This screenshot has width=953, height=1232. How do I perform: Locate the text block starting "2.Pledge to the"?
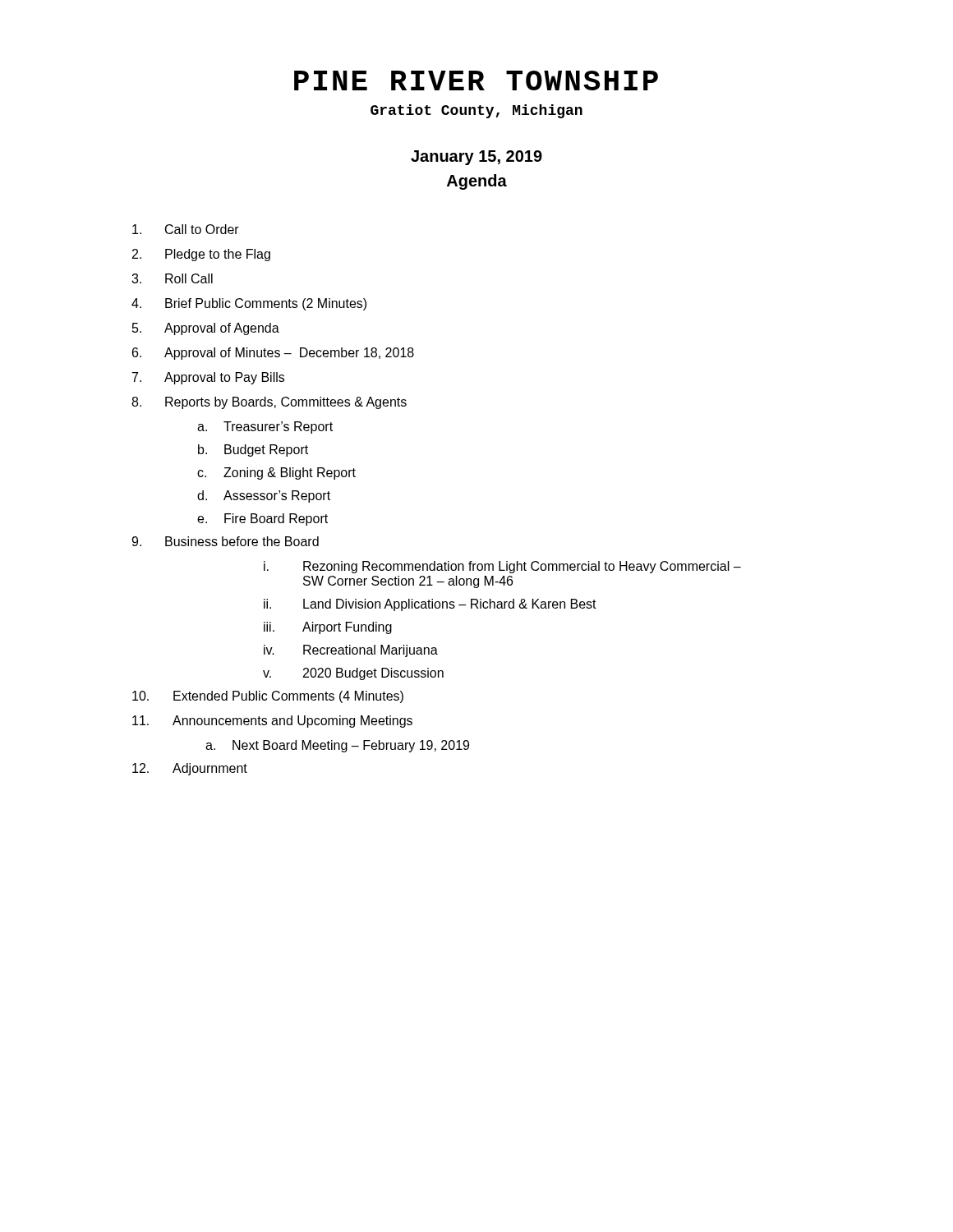click(x=201, y=255)
